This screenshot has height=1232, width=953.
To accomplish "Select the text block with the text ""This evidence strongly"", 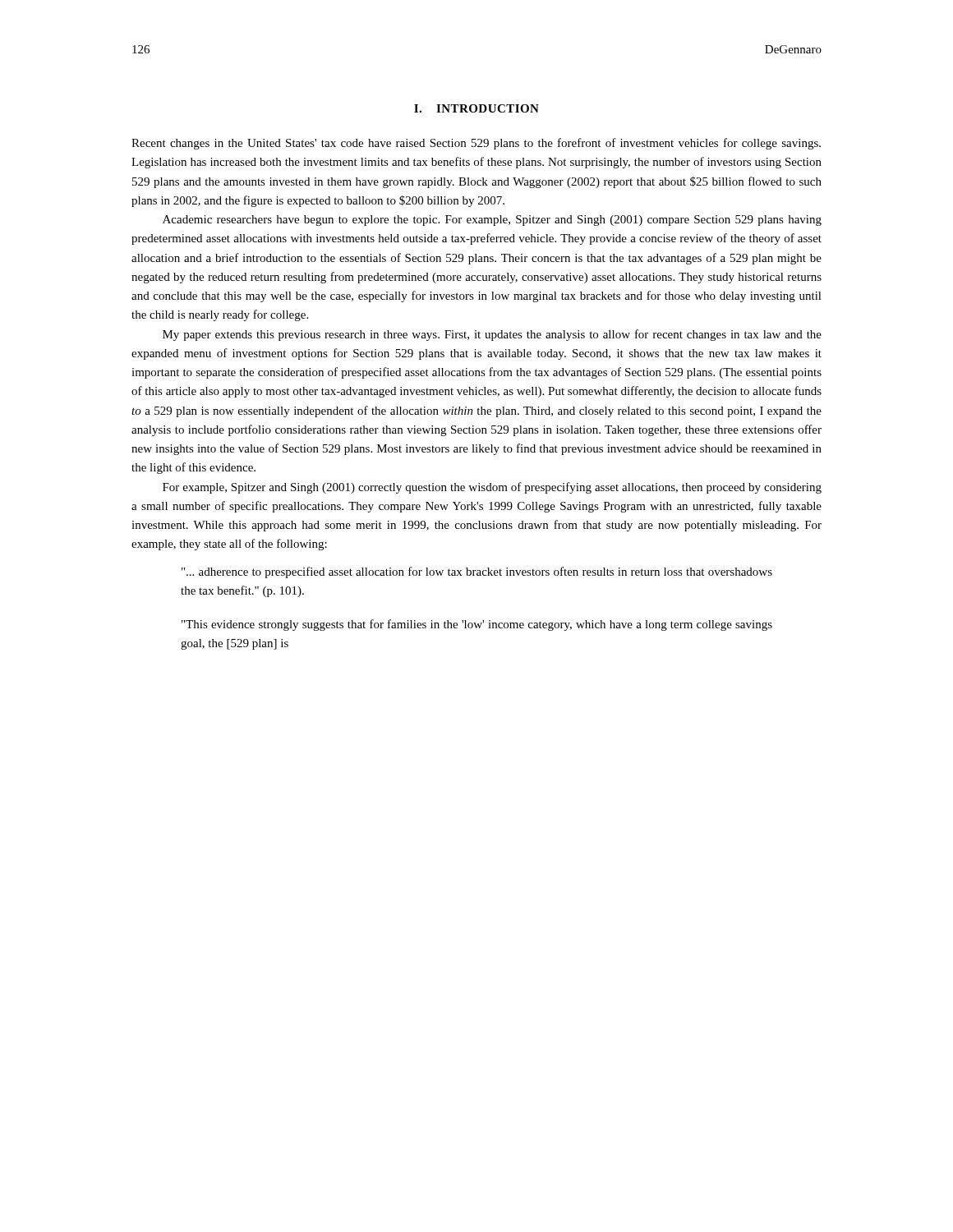I will pos(476,634).
